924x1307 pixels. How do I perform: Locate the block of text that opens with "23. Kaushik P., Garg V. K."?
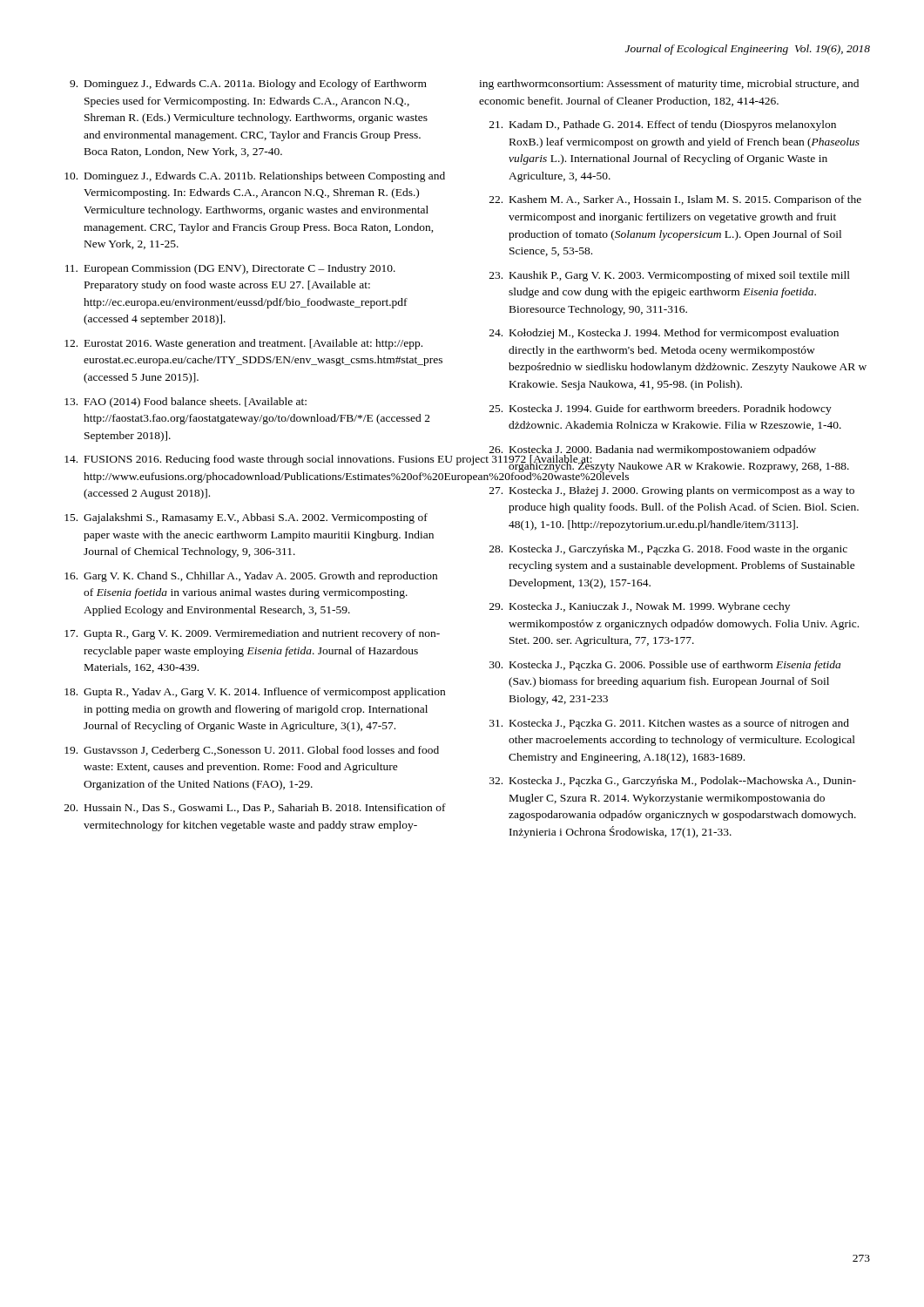click(675, 292)
